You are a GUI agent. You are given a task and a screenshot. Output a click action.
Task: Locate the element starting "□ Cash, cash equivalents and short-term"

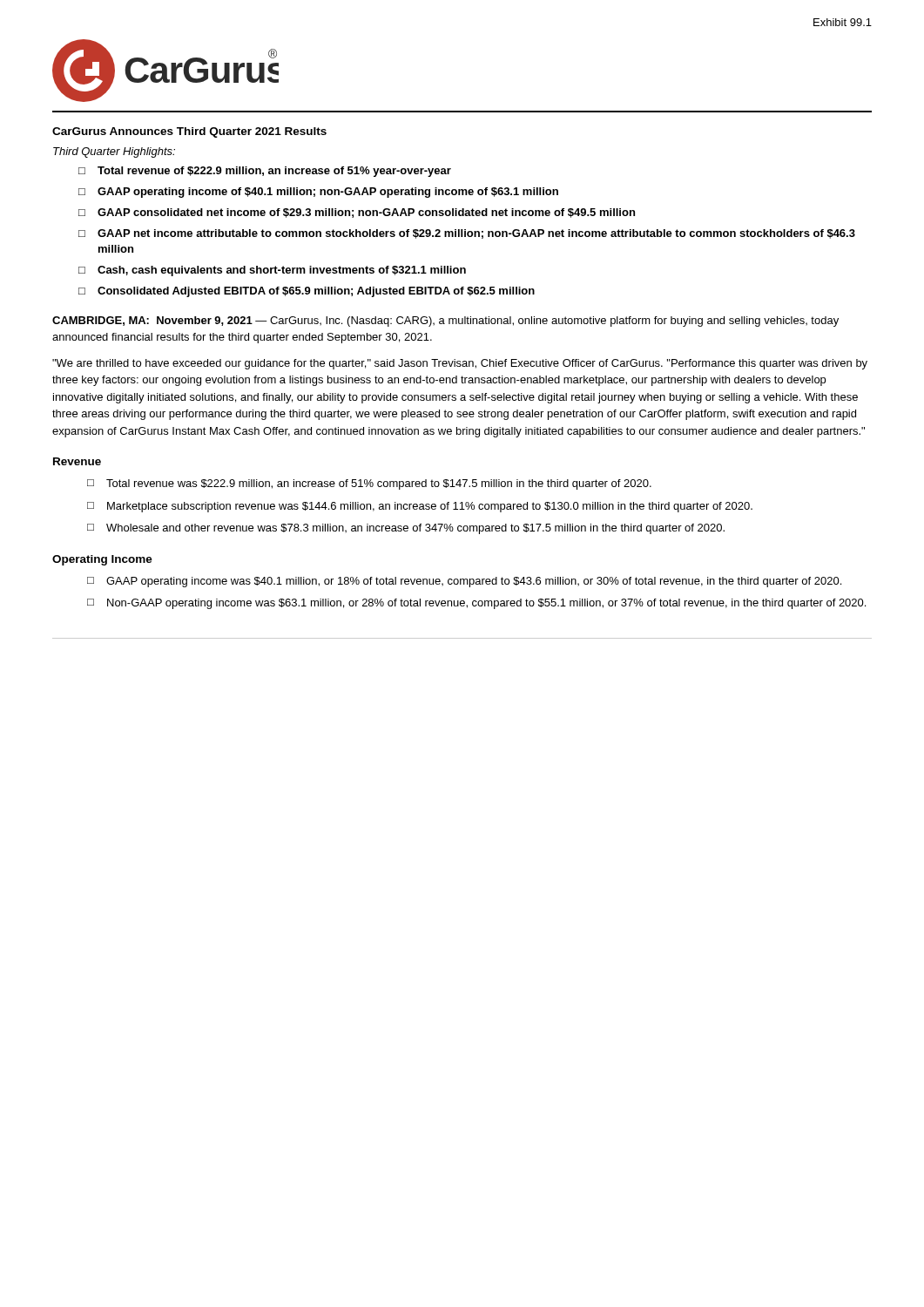pos(475,271)
